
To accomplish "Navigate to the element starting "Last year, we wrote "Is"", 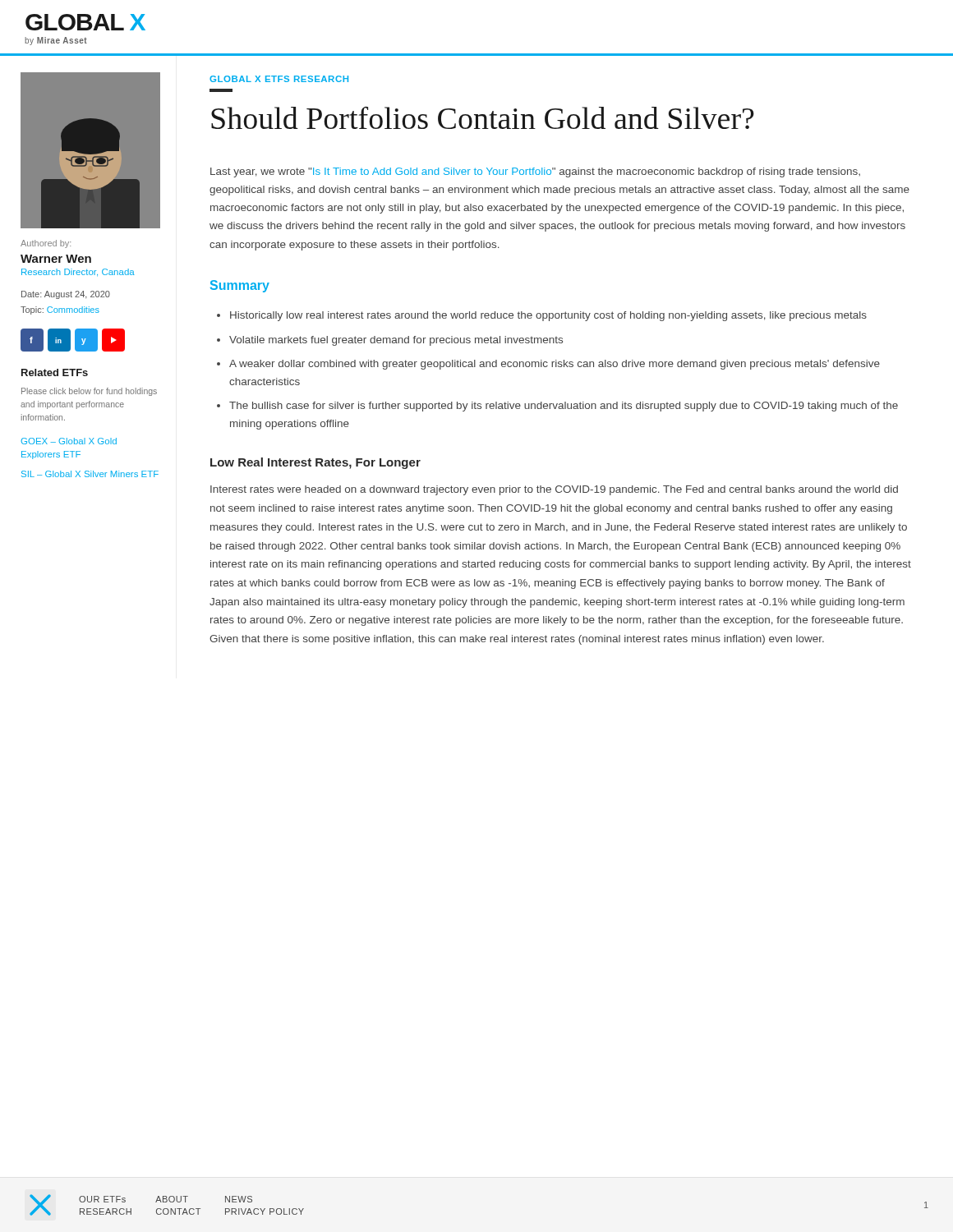I will point(559,207).
